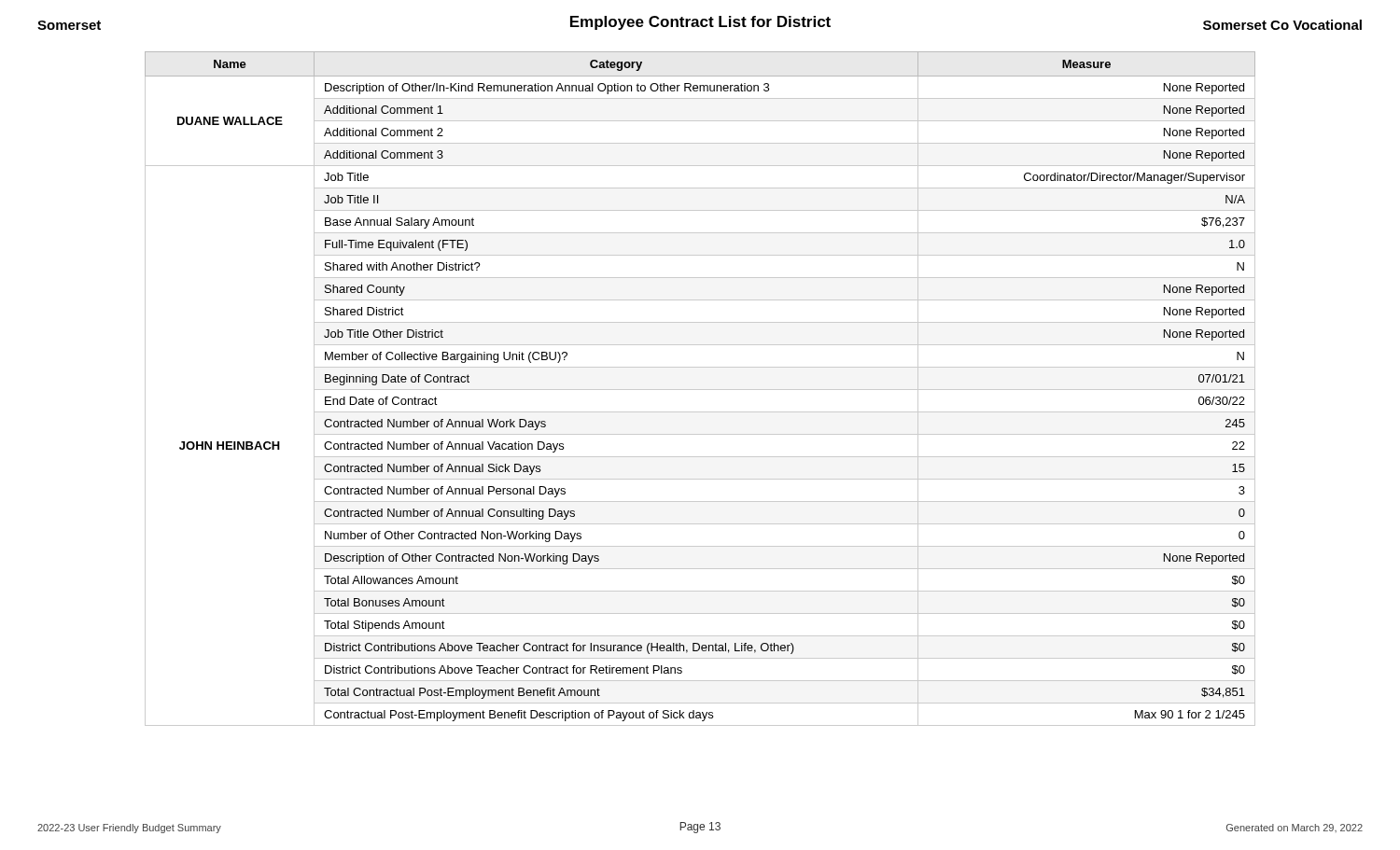This screenshot has height=850, width=1400.
Task: Find the table
Action: [x=700, y=389]
